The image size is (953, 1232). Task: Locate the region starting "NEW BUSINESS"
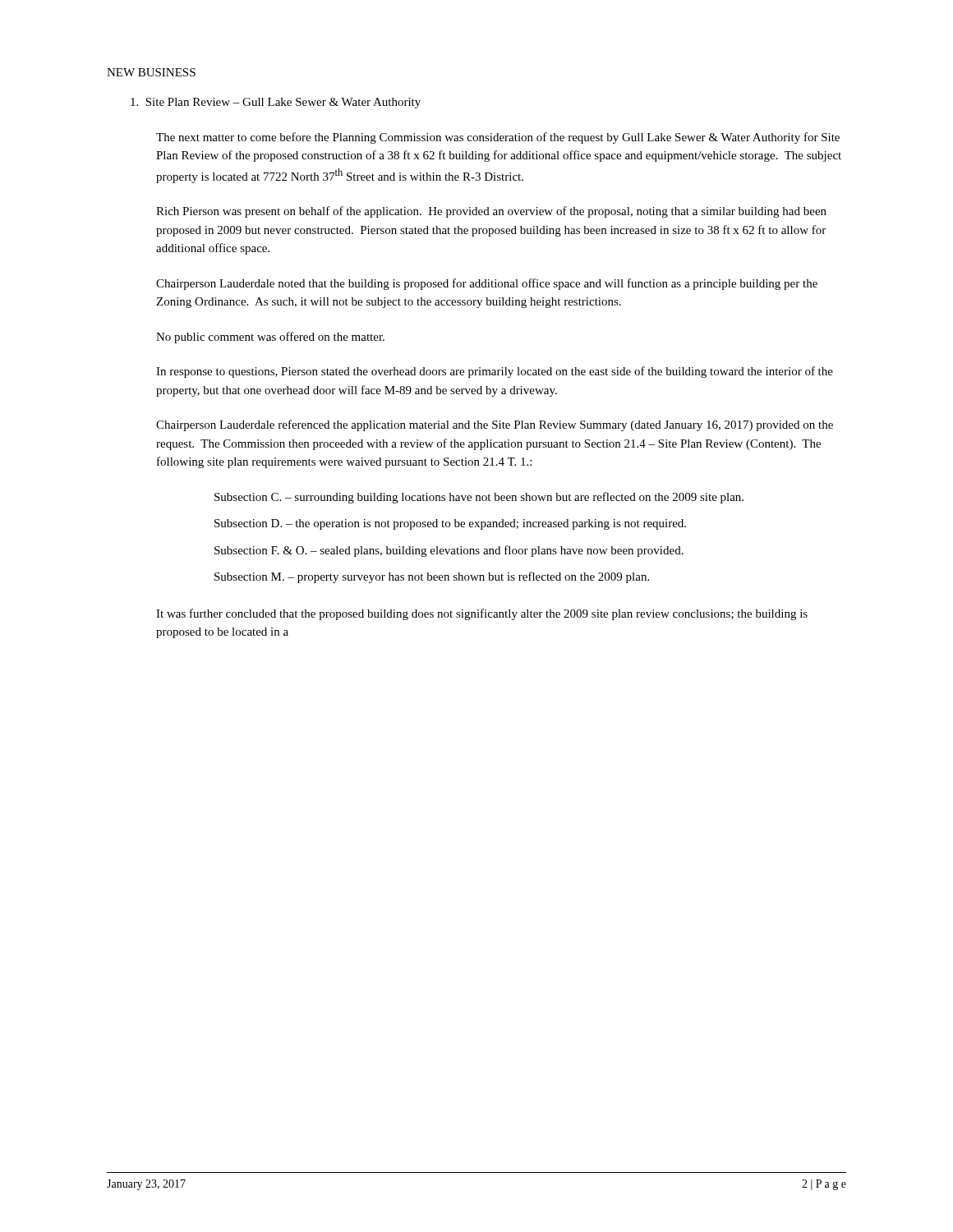[151, 72]
